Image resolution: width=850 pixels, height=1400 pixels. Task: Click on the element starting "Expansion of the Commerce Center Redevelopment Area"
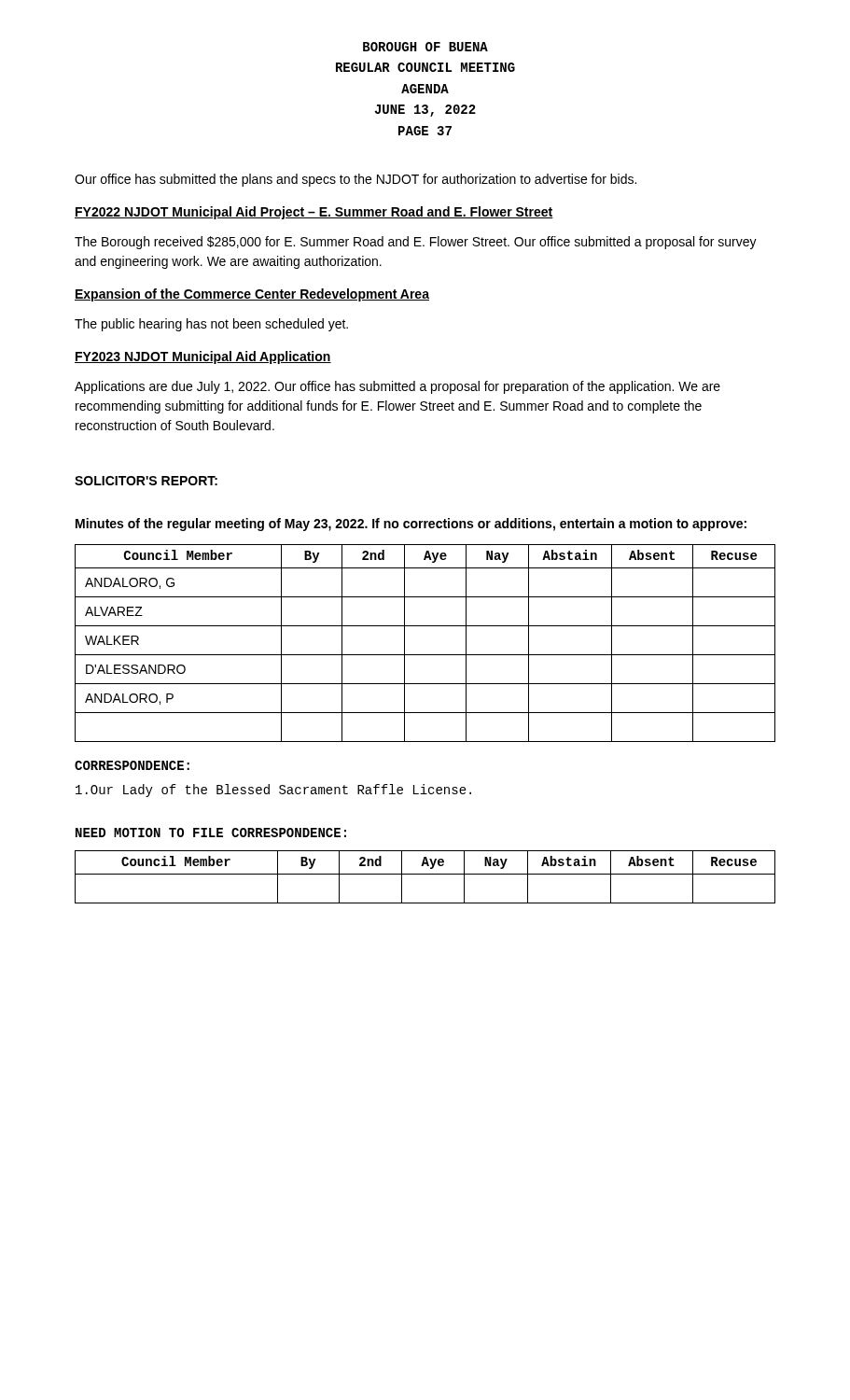click(x=425, y=294)
